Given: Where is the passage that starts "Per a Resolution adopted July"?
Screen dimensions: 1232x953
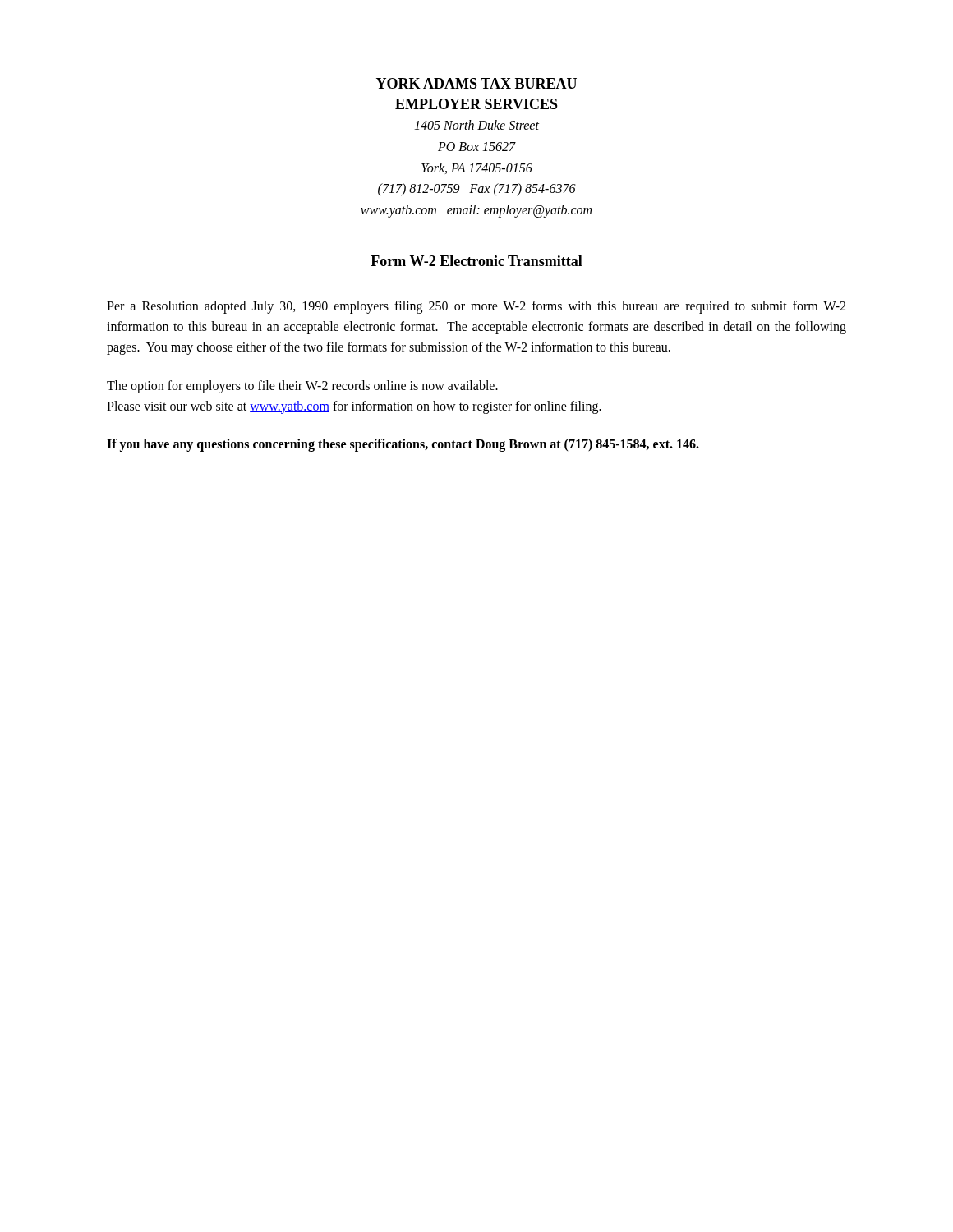Looking at the screenshot, I should [x=476, y=327].
